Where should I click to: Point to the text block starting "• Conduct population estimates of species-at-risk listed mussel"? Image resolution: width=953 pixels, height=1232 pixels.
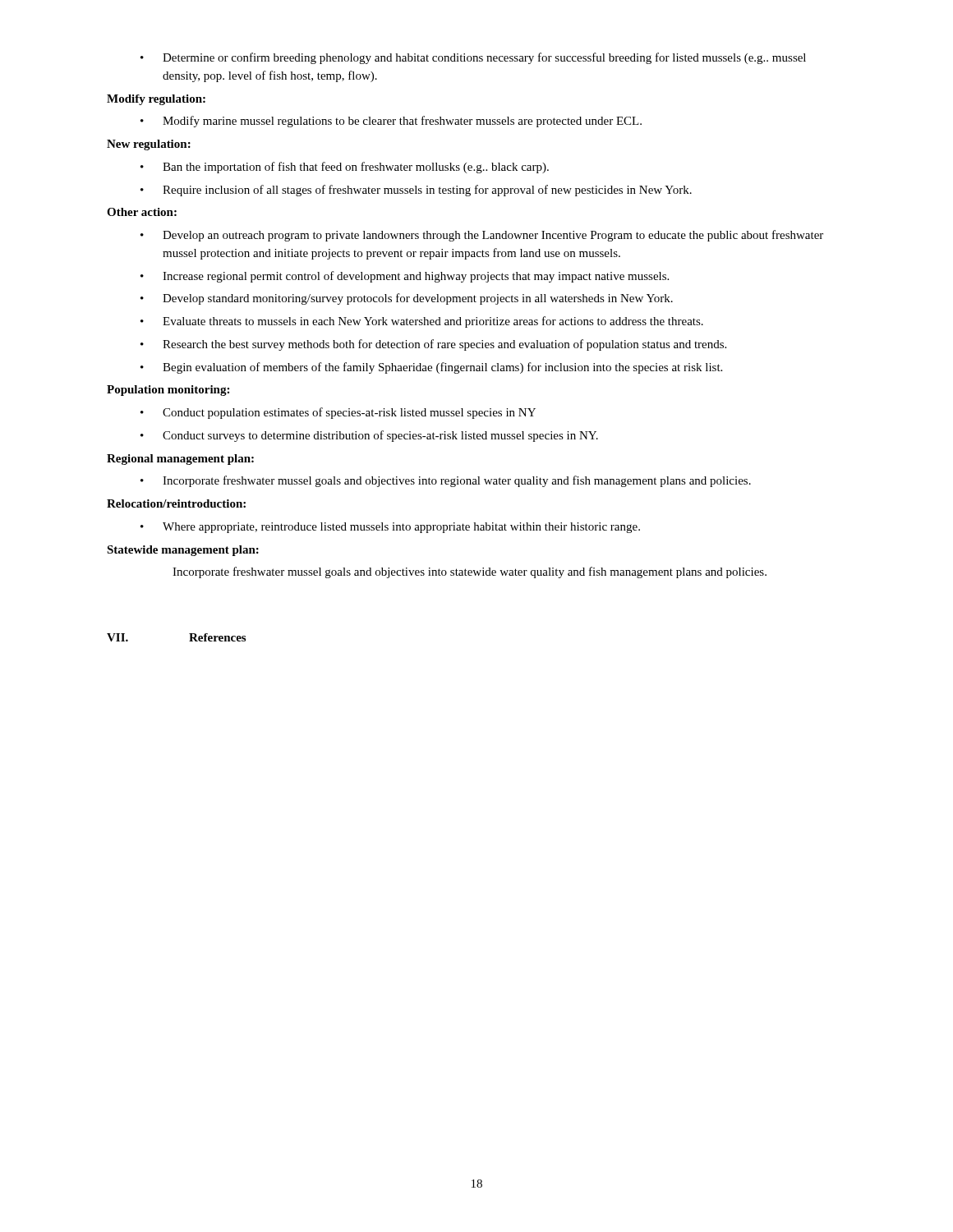click(x=493, y=413)
